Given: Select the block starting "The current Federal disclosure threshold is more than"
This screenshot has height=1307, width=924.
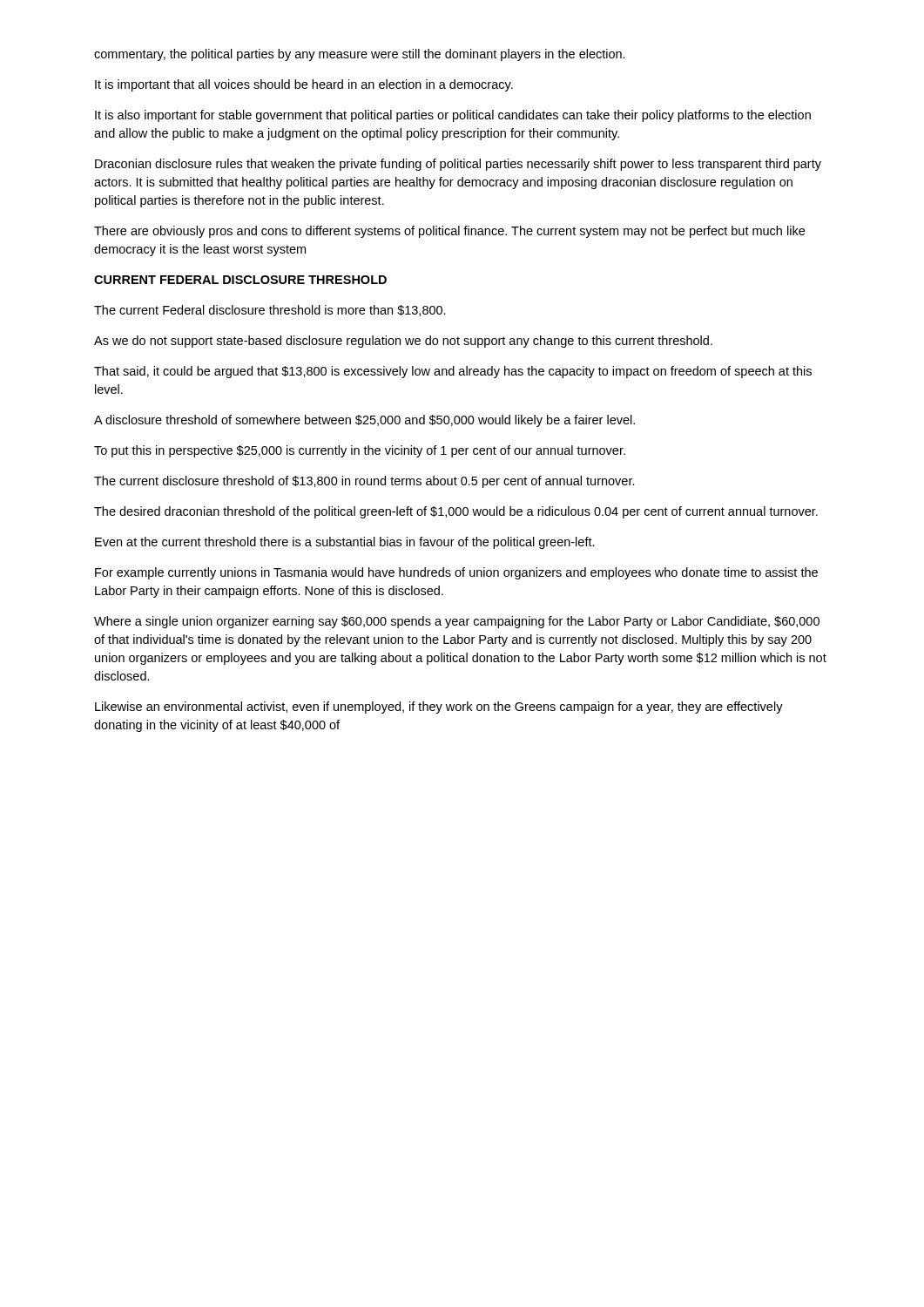Looking at the screenshot, I should pos(270,310).
